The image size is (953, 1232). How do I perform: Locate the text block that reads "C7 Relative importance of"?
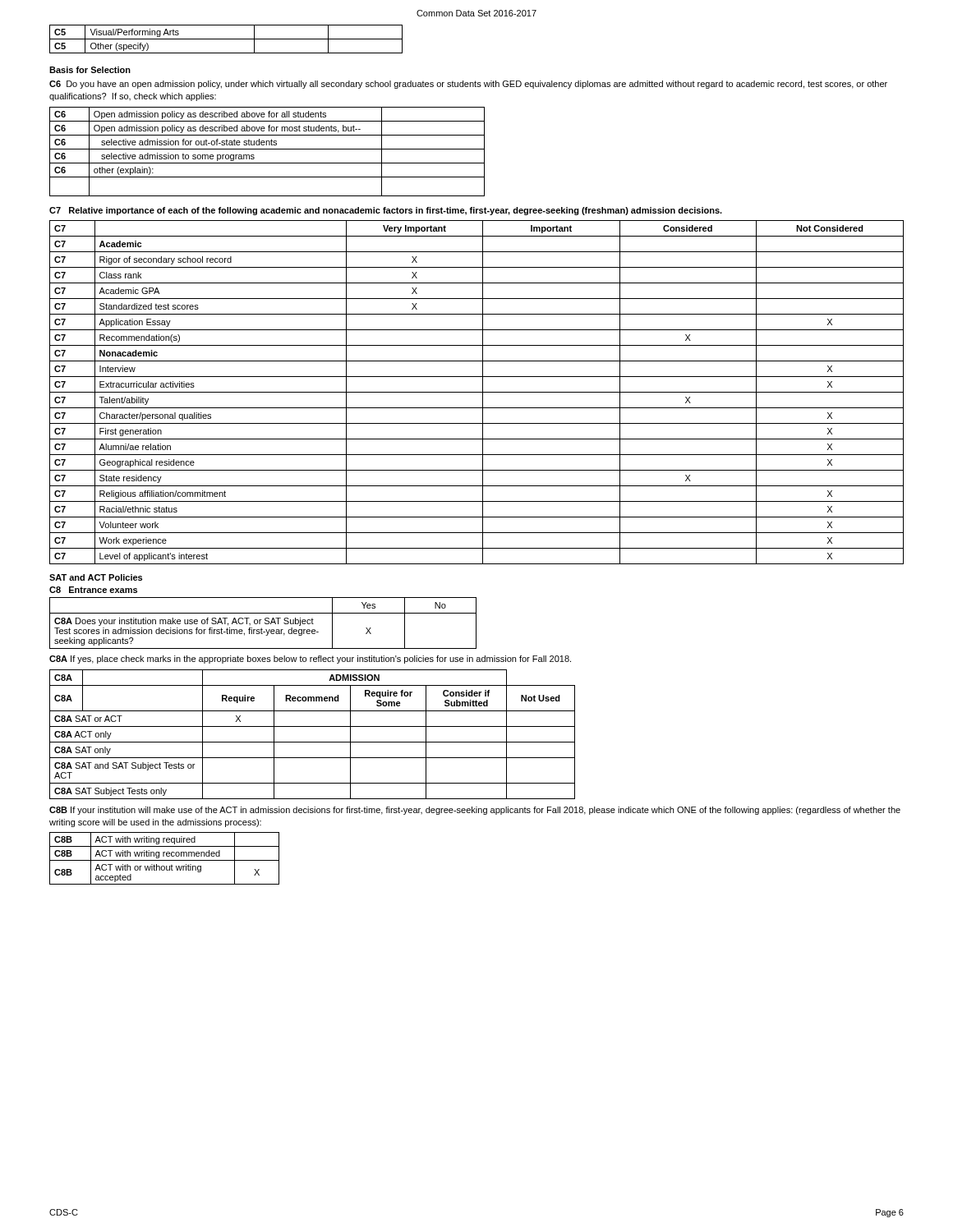[x=386, y=210]
